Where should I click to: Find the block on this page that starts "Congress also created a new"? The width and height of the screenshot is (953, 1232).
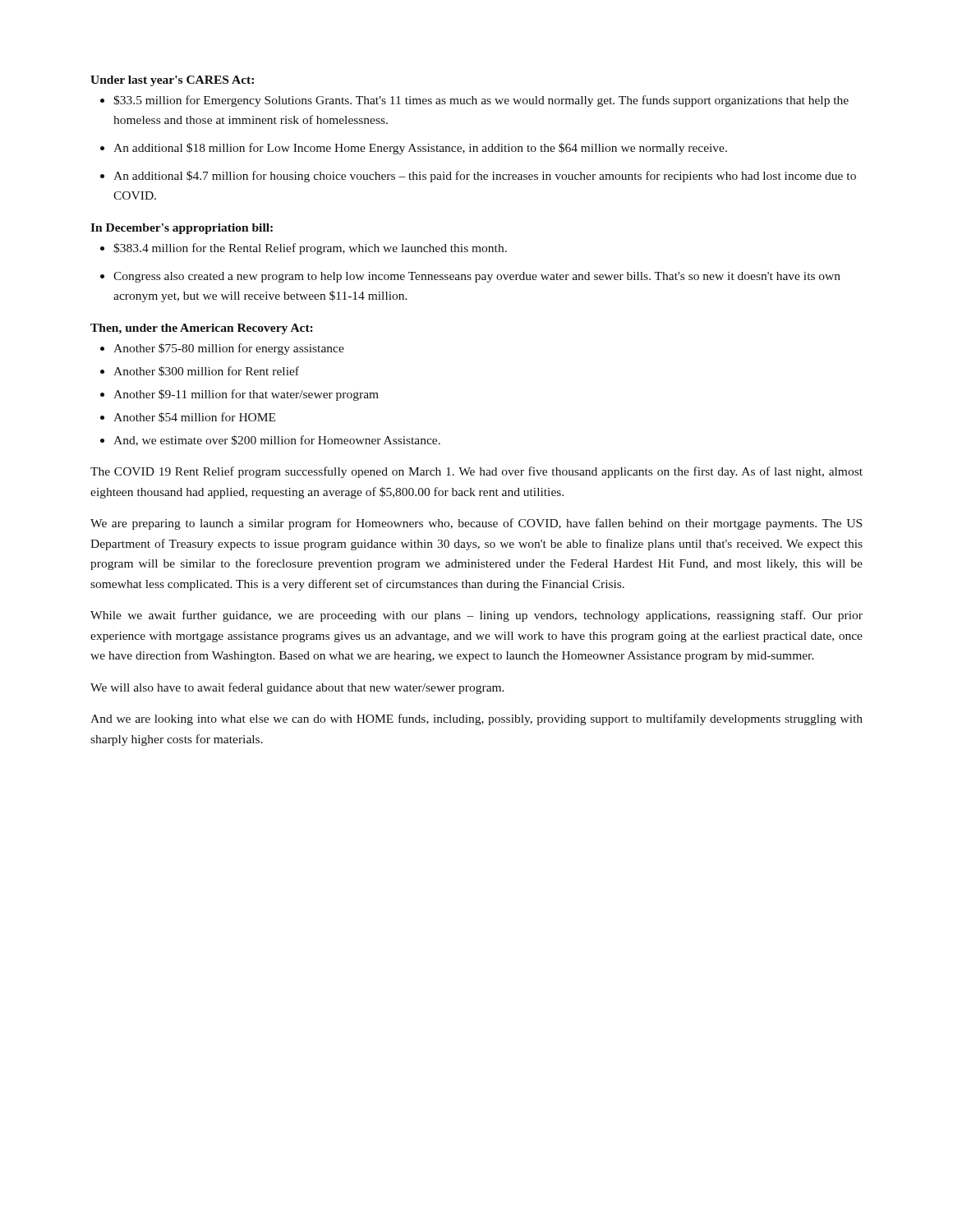coord(477,286)
